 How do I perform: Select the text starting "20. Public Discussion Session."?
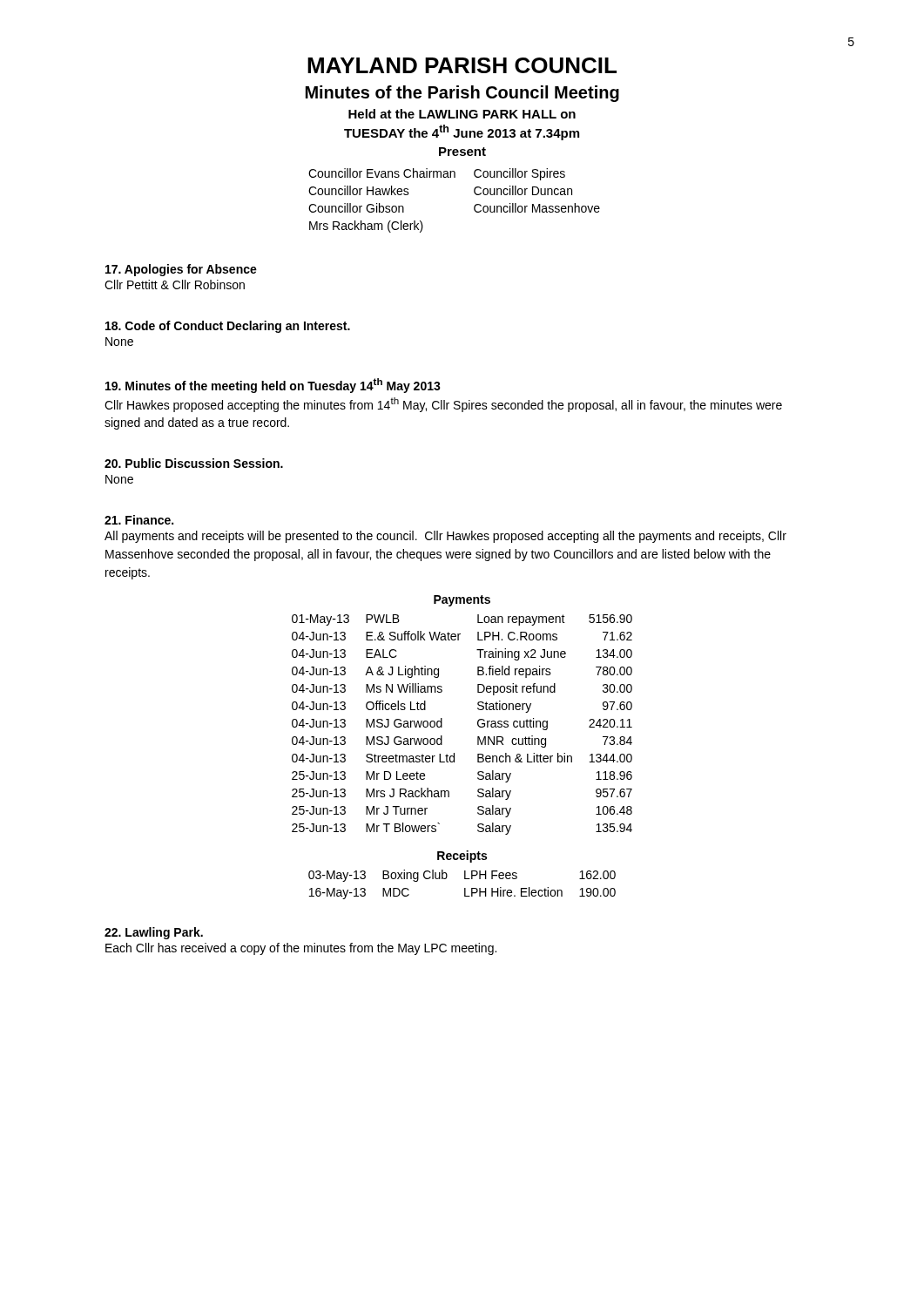click(194, 464)
